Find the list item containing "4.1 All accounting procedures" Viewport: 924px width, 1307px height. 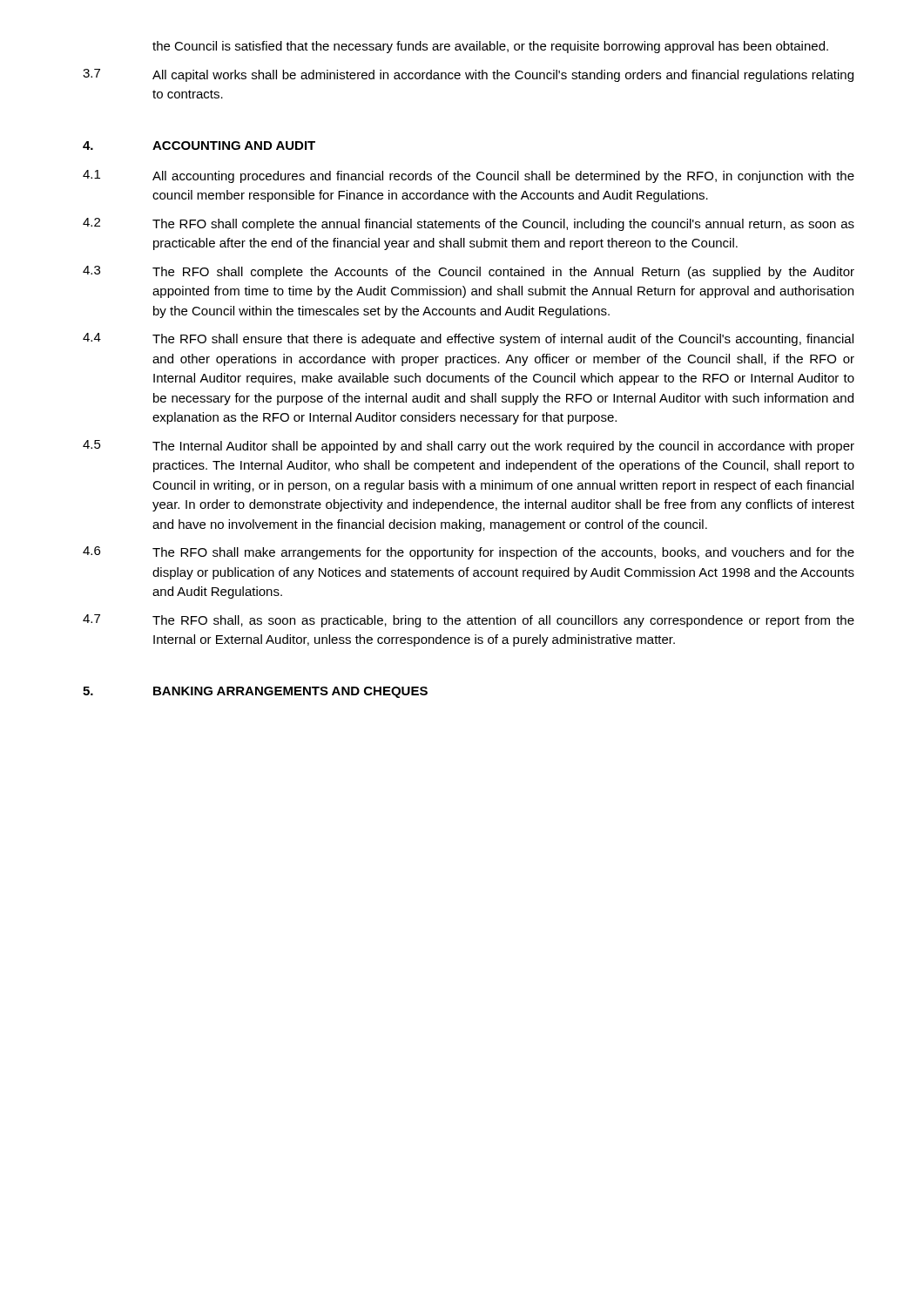click(469, 186)
